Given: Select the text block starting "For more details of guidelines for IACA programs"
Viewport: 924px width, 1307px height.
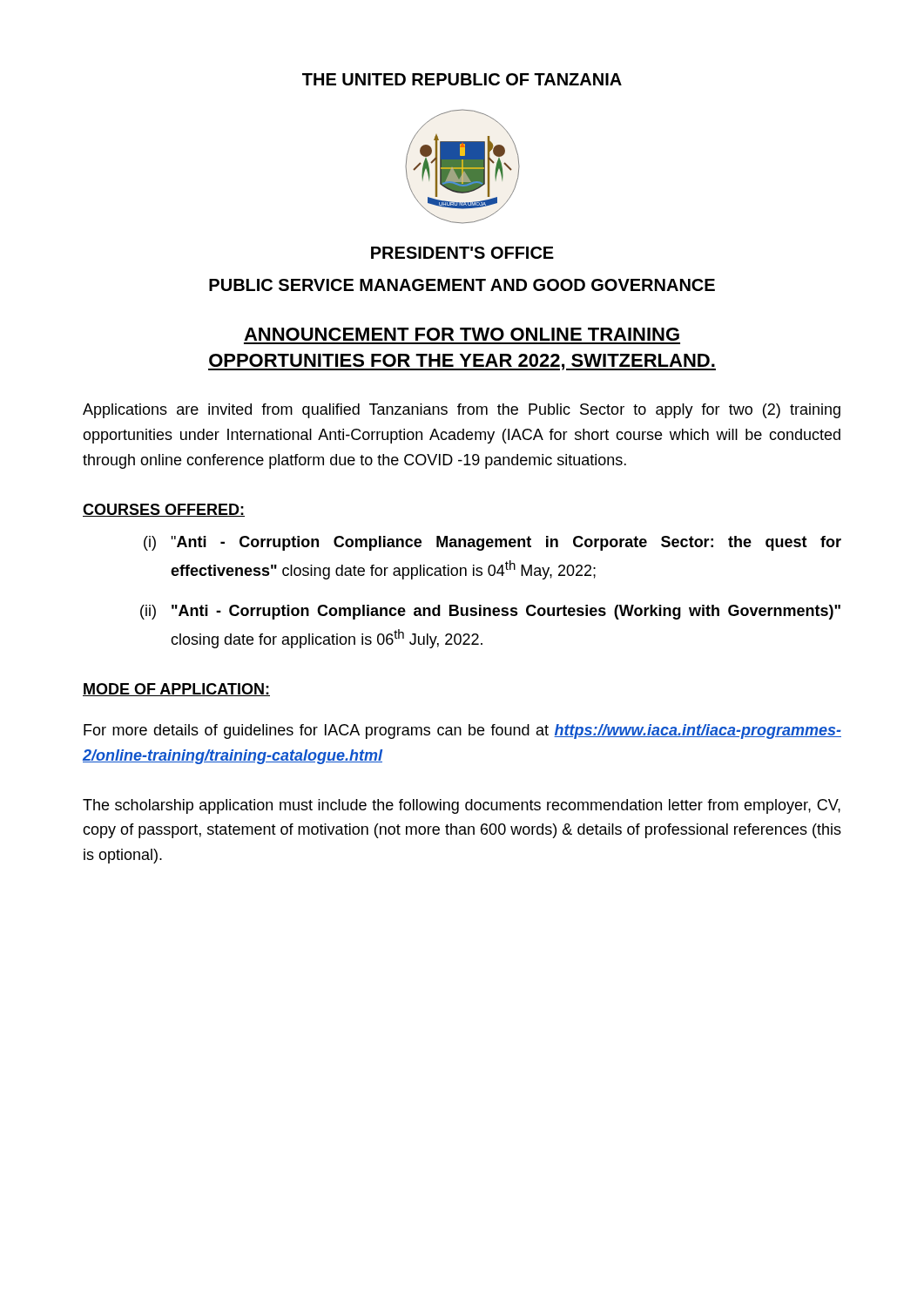Looking at the screenshot, I should tap(462, 743).
